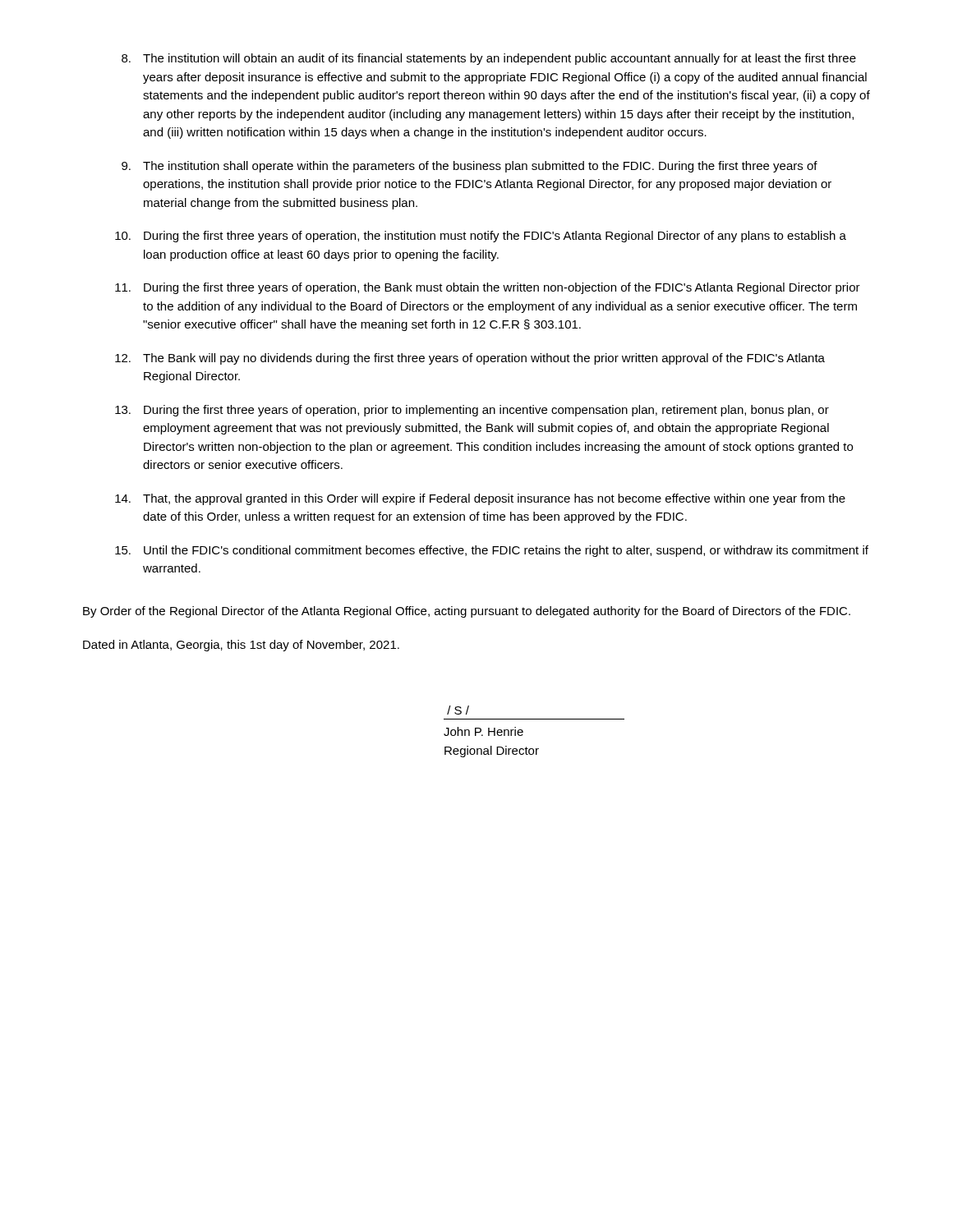This screenshot has height=1232, width=953.
Task: Click on the passage starting "8. The institution will obtain an audit"
Action: (x=476, y=95)
